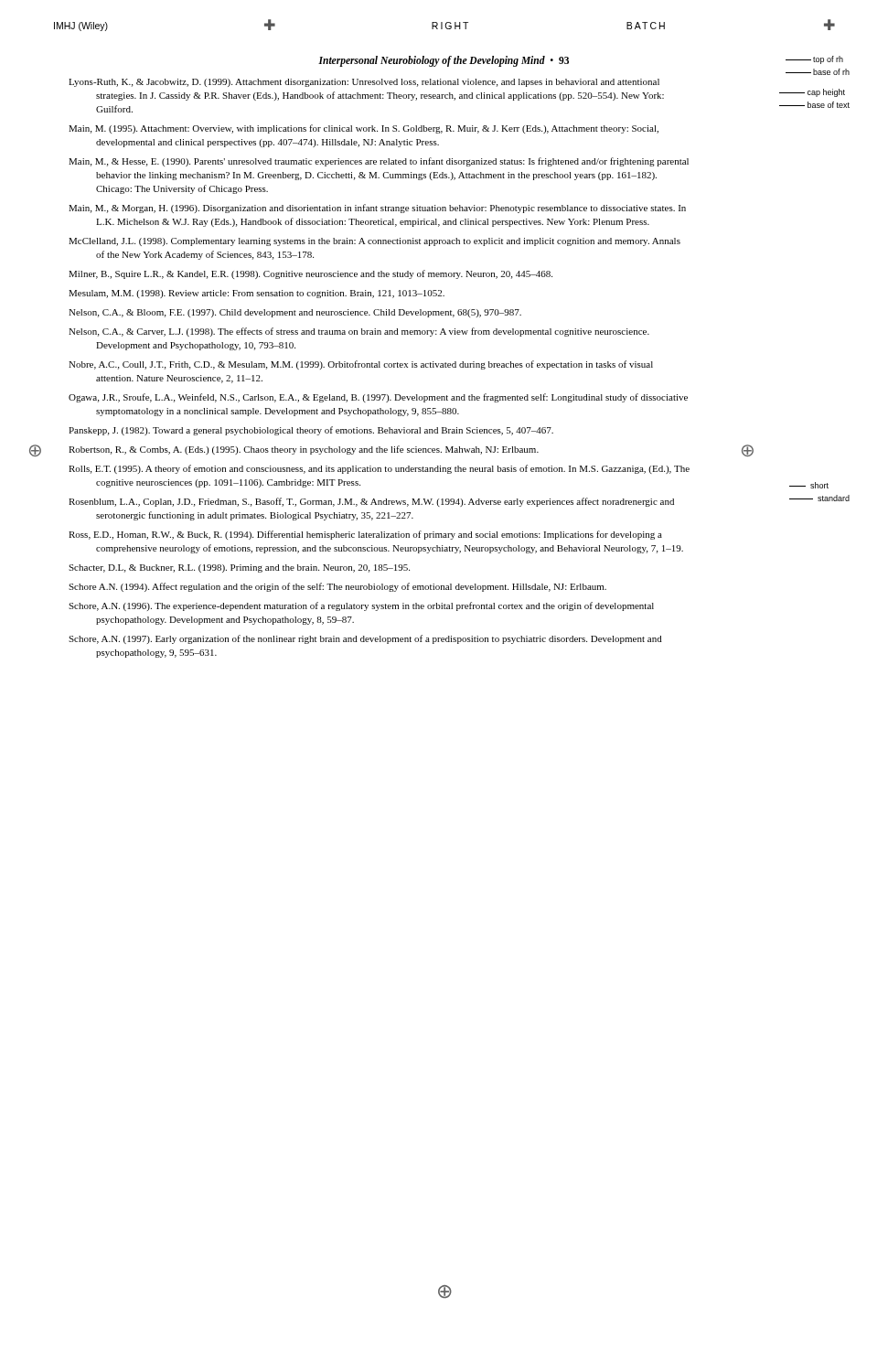Point to the region starting "Main, M. (1995). Attachment:"
The image size is (888, 1372).
pyautogui.click(x=364, y=135)
